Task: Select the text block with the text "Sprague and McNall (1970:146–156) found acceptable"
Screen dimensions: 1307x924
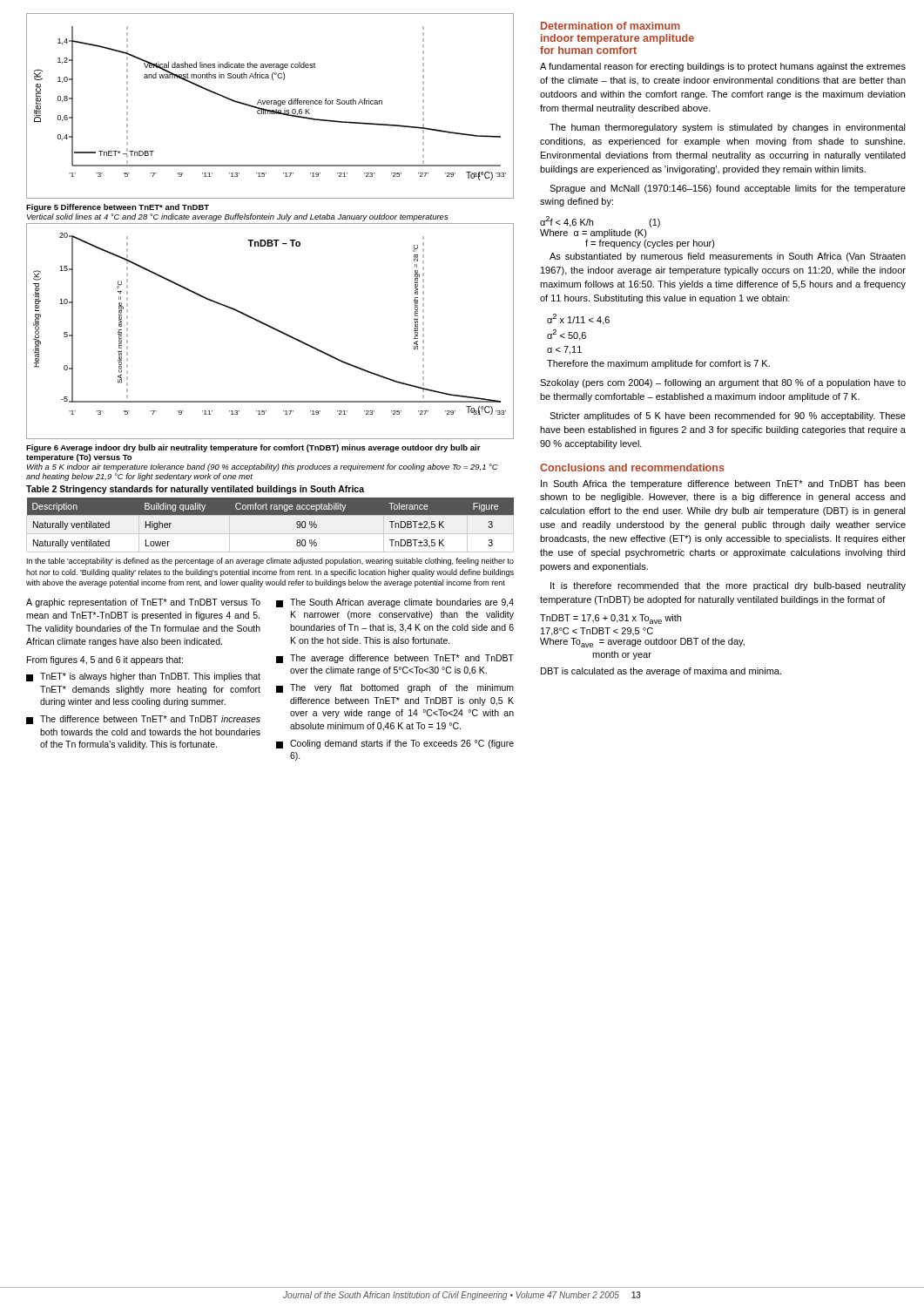Action: 723,195
